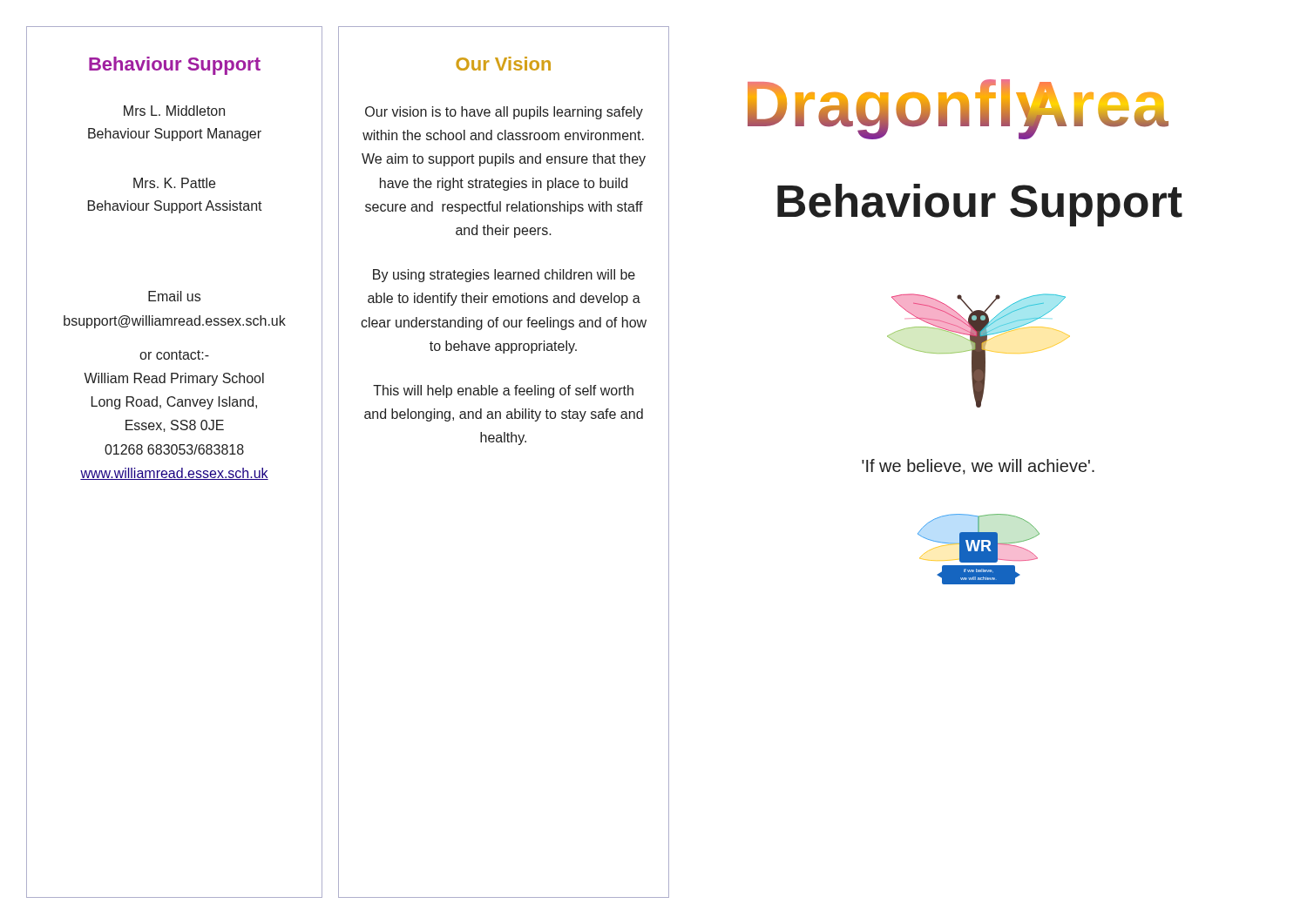The width and height of the screenshot is (1307, 924).
Task: Locate the region starting "By using strategies learned children will"
Action: pos(504,310)
